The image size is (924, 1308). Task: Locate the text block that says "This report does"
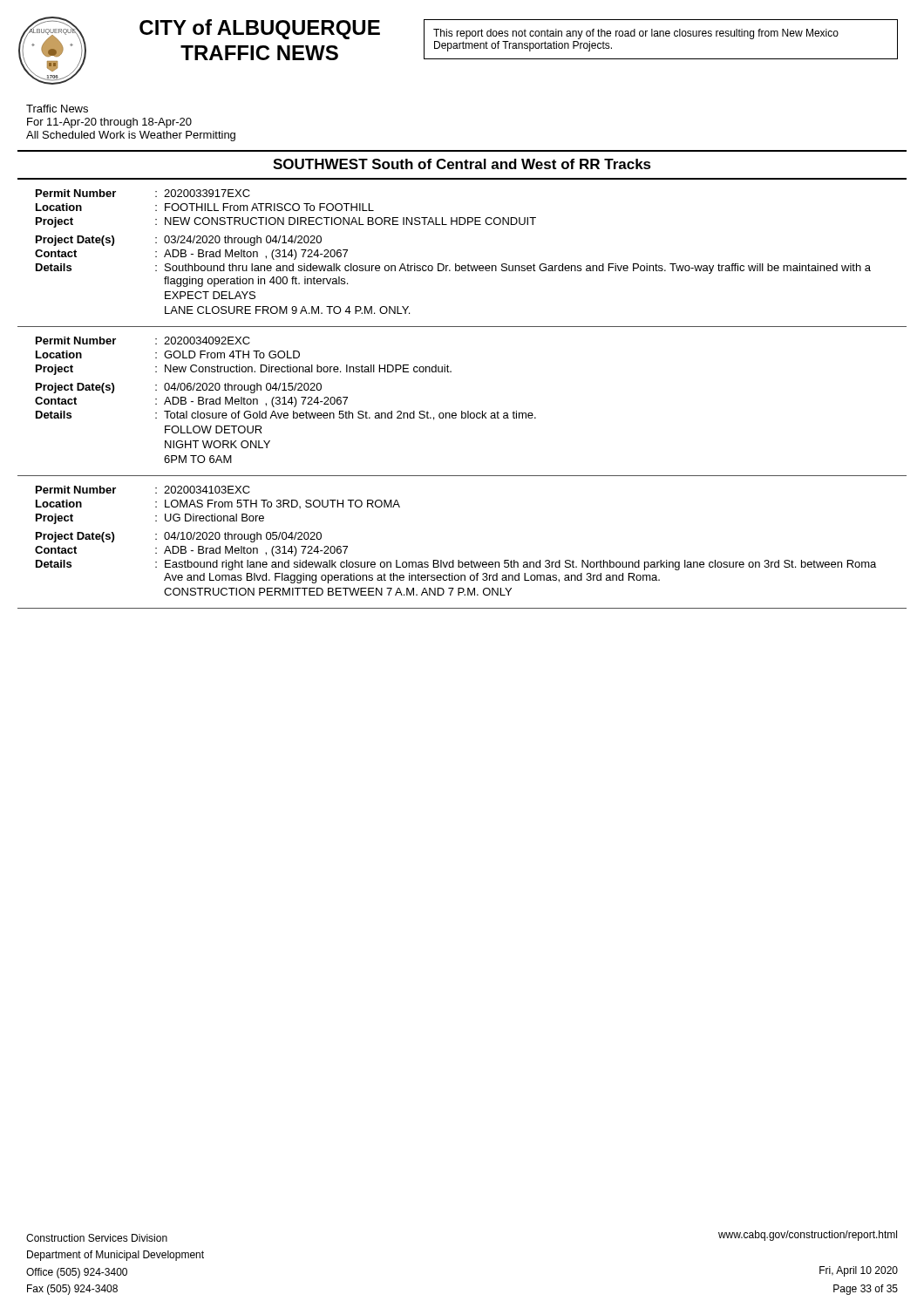pyautogui.click(x=636, y=39)
